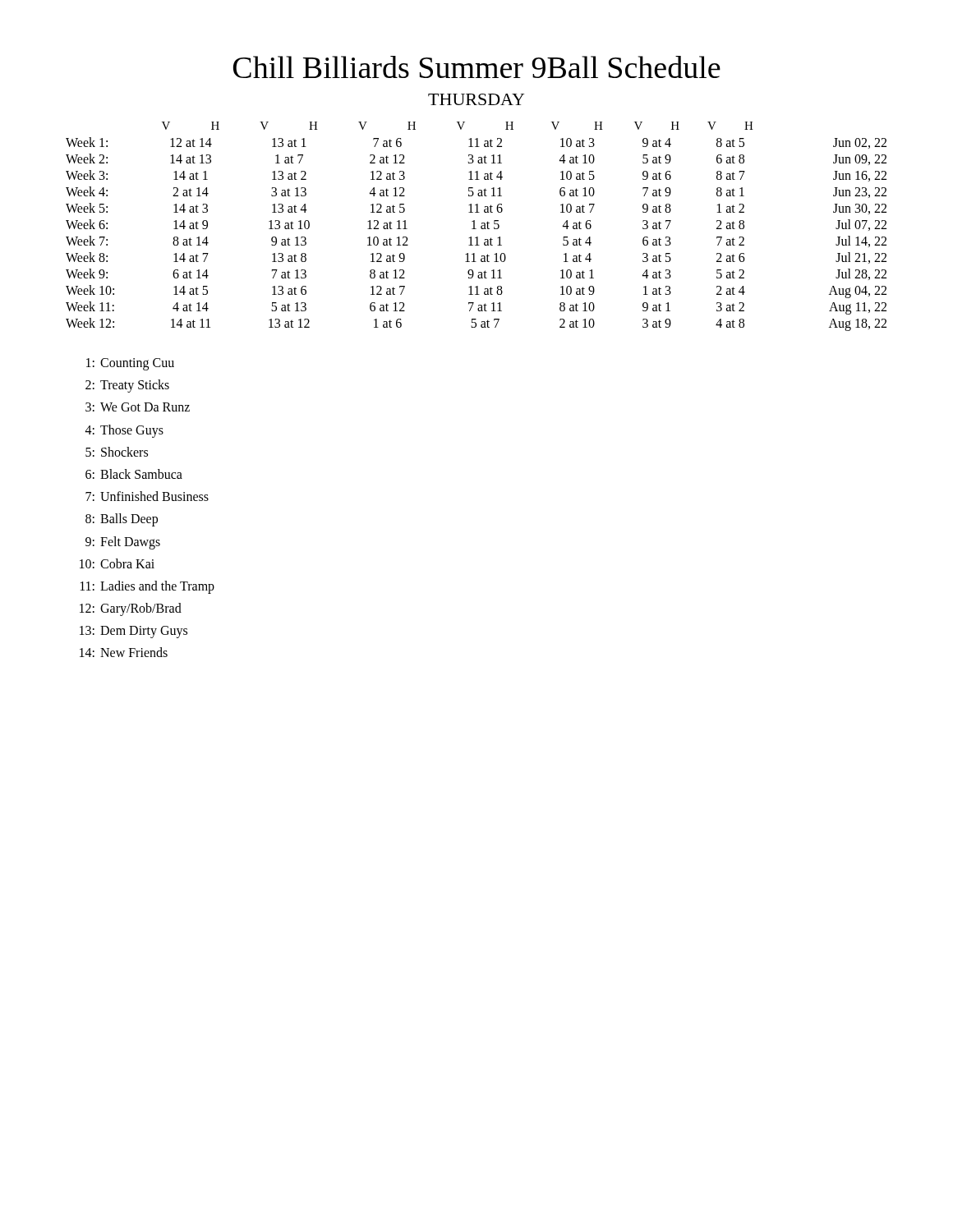This screenshot has height=1232, width=953.
Task: Find the list item that reads "1:Counting Cuu"
Action: [x=120, y=363]
